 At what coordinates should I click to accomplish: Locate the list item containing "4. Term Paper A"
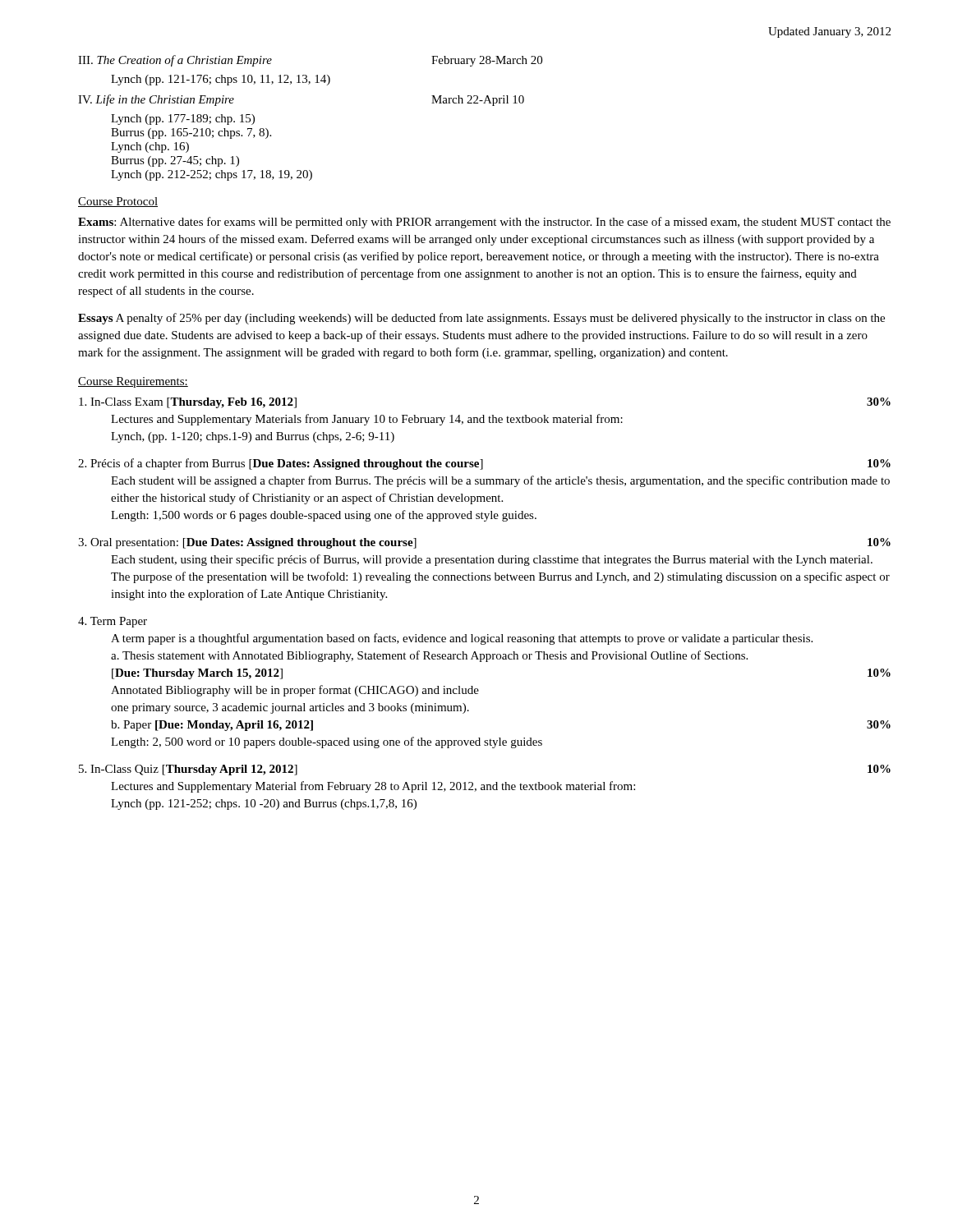tap(485, 683)
